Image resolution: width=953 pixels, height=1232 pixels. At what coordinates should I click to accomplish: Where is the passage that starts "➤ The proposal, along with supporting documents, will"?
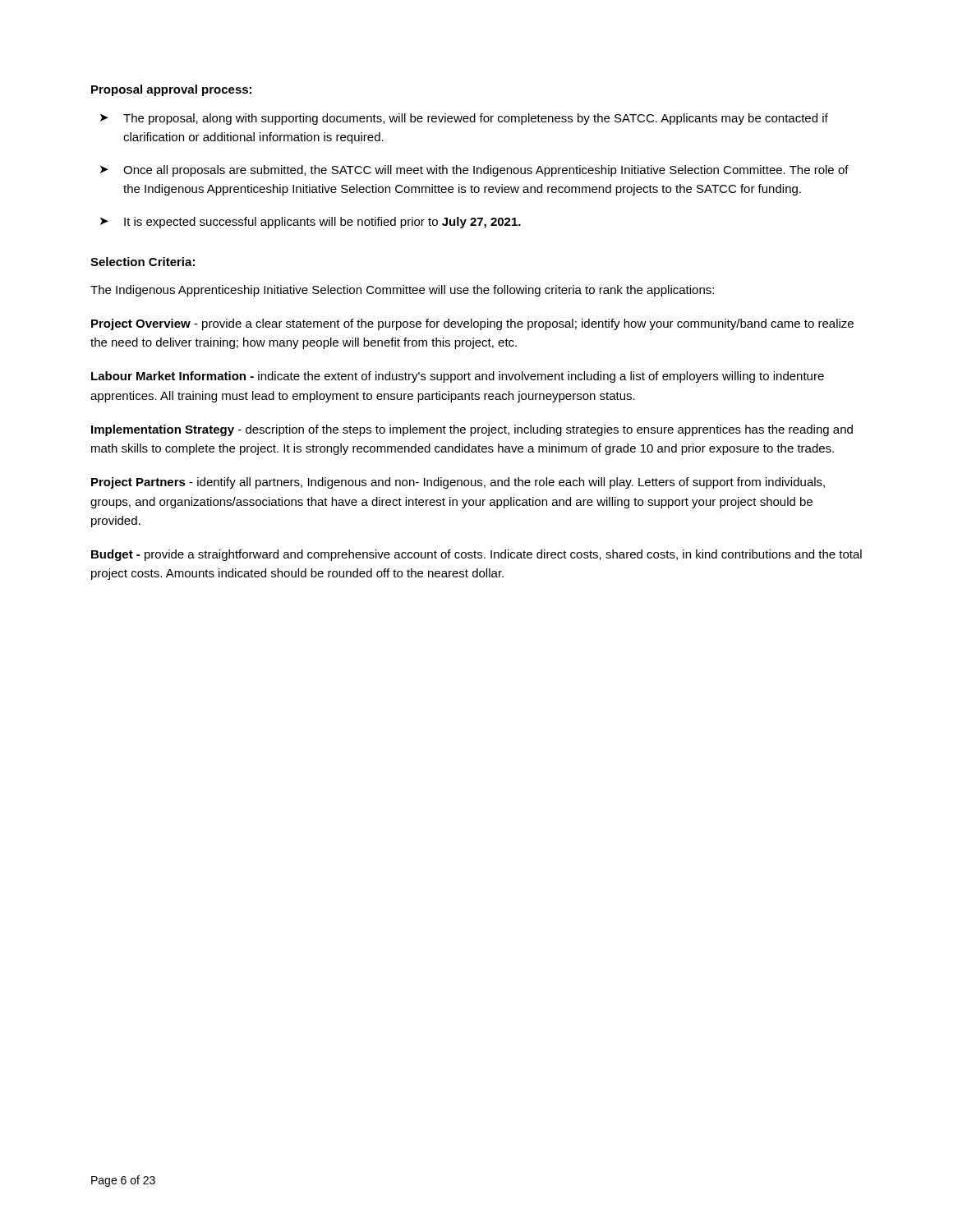tap(481, 128)
